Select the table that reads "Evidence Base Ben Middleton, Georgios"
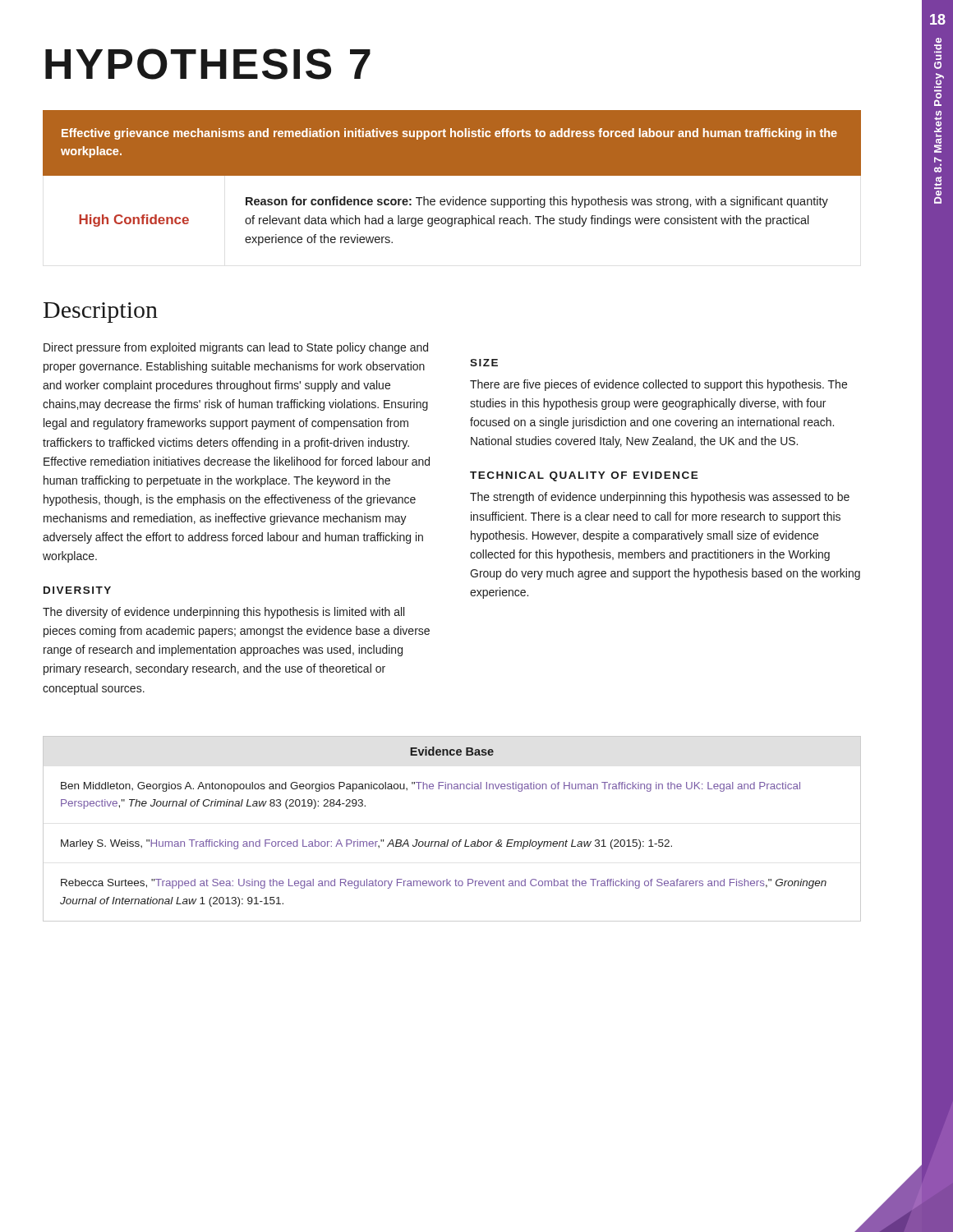The height and width of the screenshot is (1232, 953). coord(452,828)
